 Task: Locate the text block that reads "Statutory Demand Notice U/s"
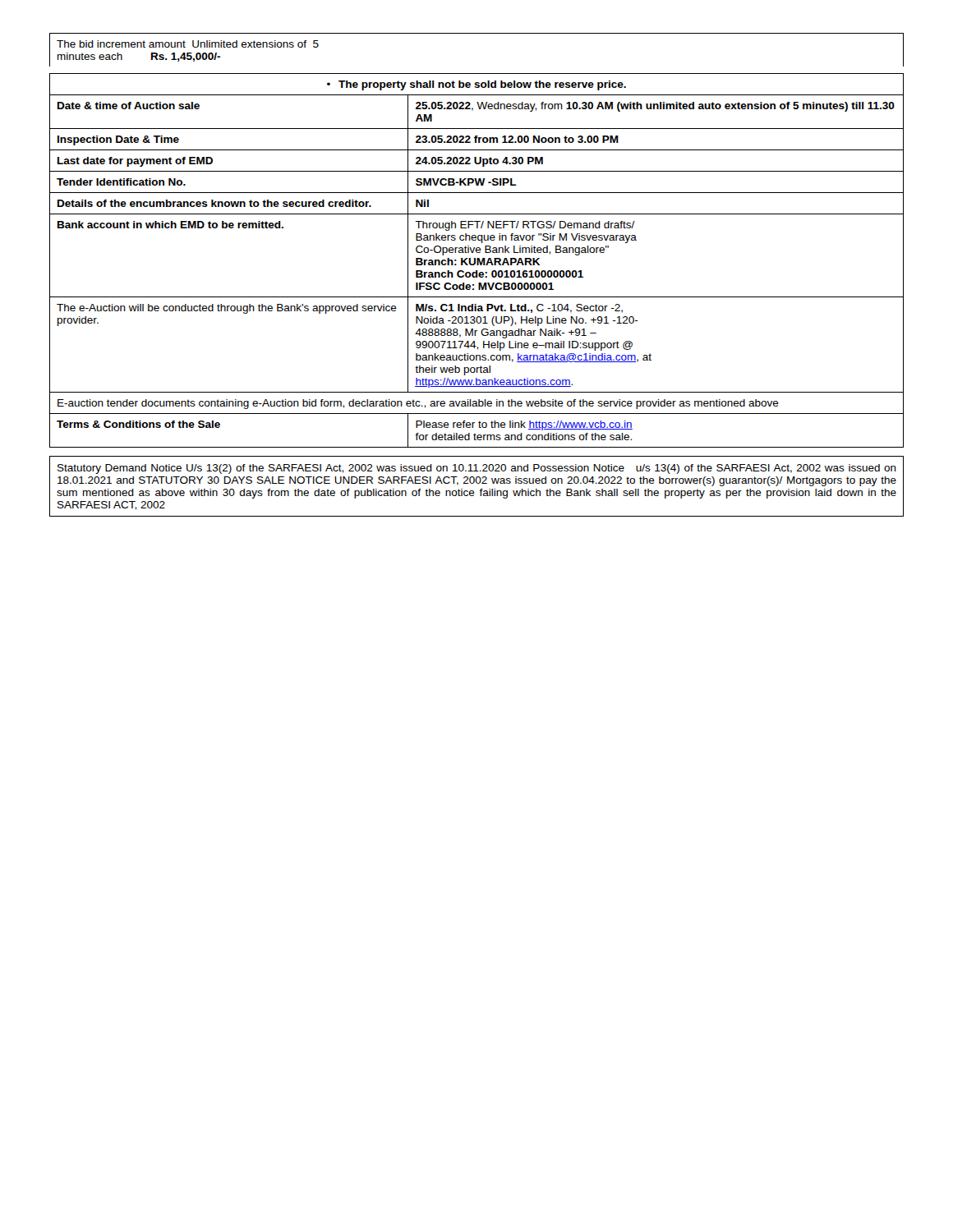point(476,486)
